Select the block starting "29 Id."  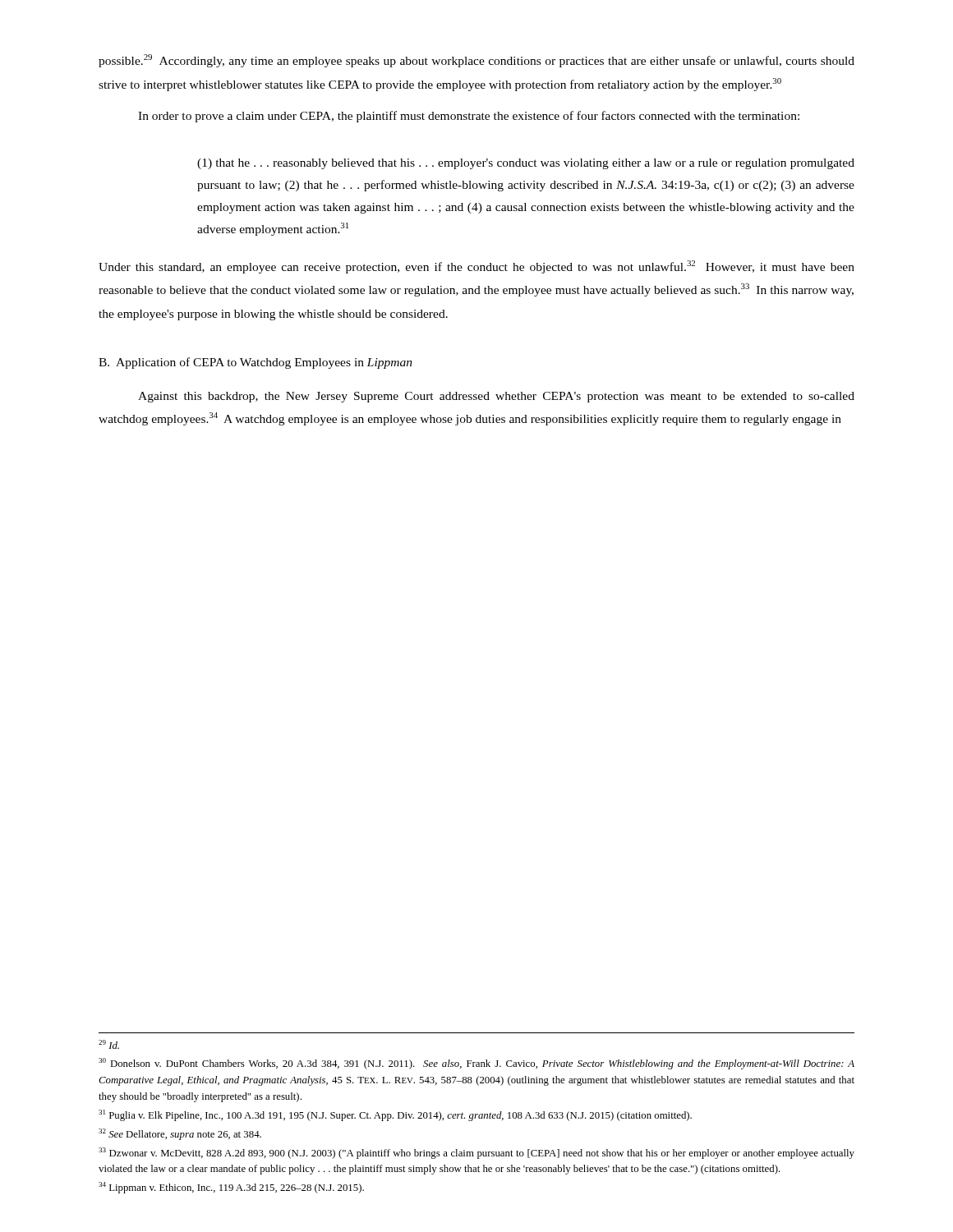(109, 1044)
